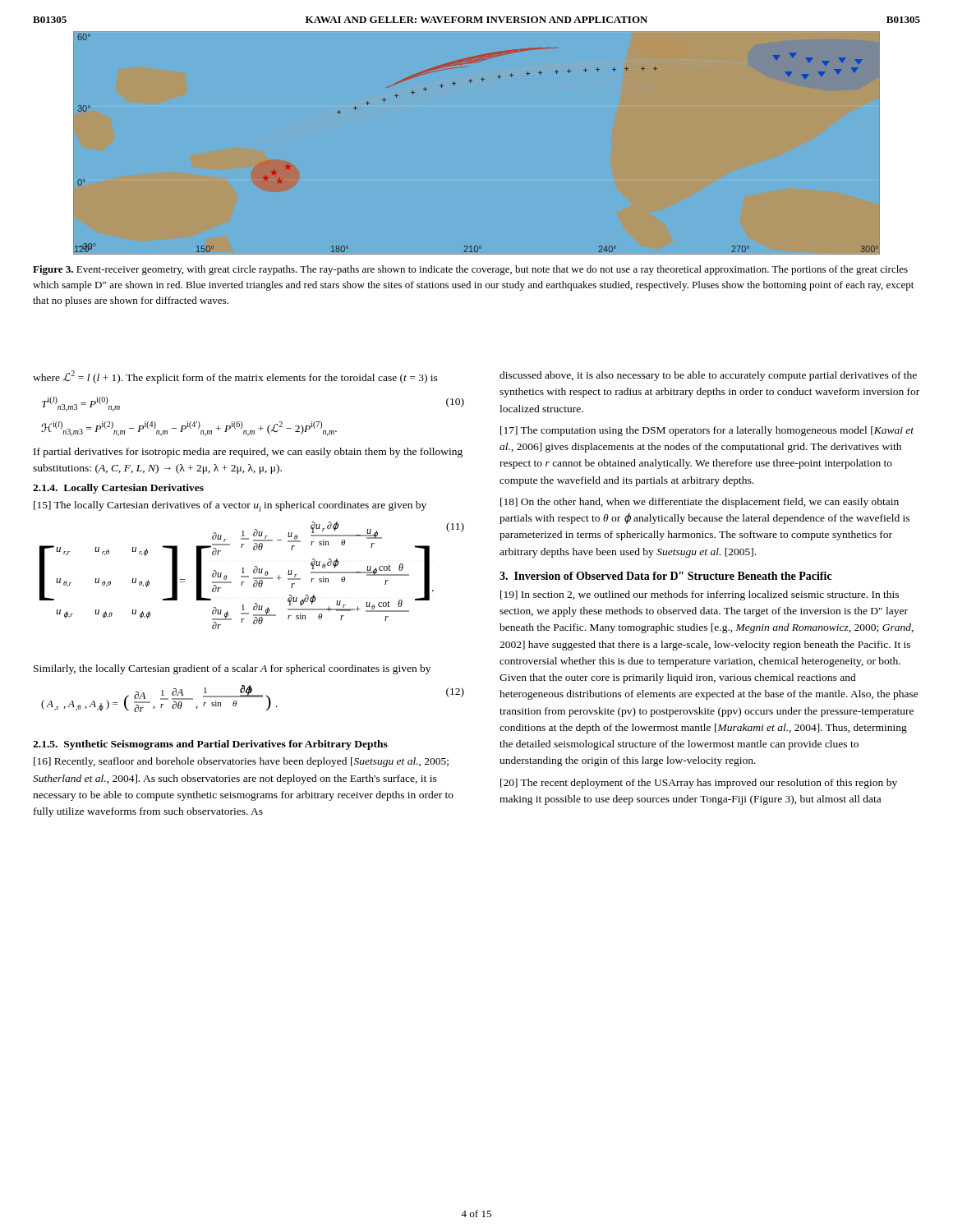Click on the block starting "[16] Recently, seafloor and borehole observatories have been"
The width and height of the screenshot is (953, 1232).
pyautogui.click(x=243, y=786)
